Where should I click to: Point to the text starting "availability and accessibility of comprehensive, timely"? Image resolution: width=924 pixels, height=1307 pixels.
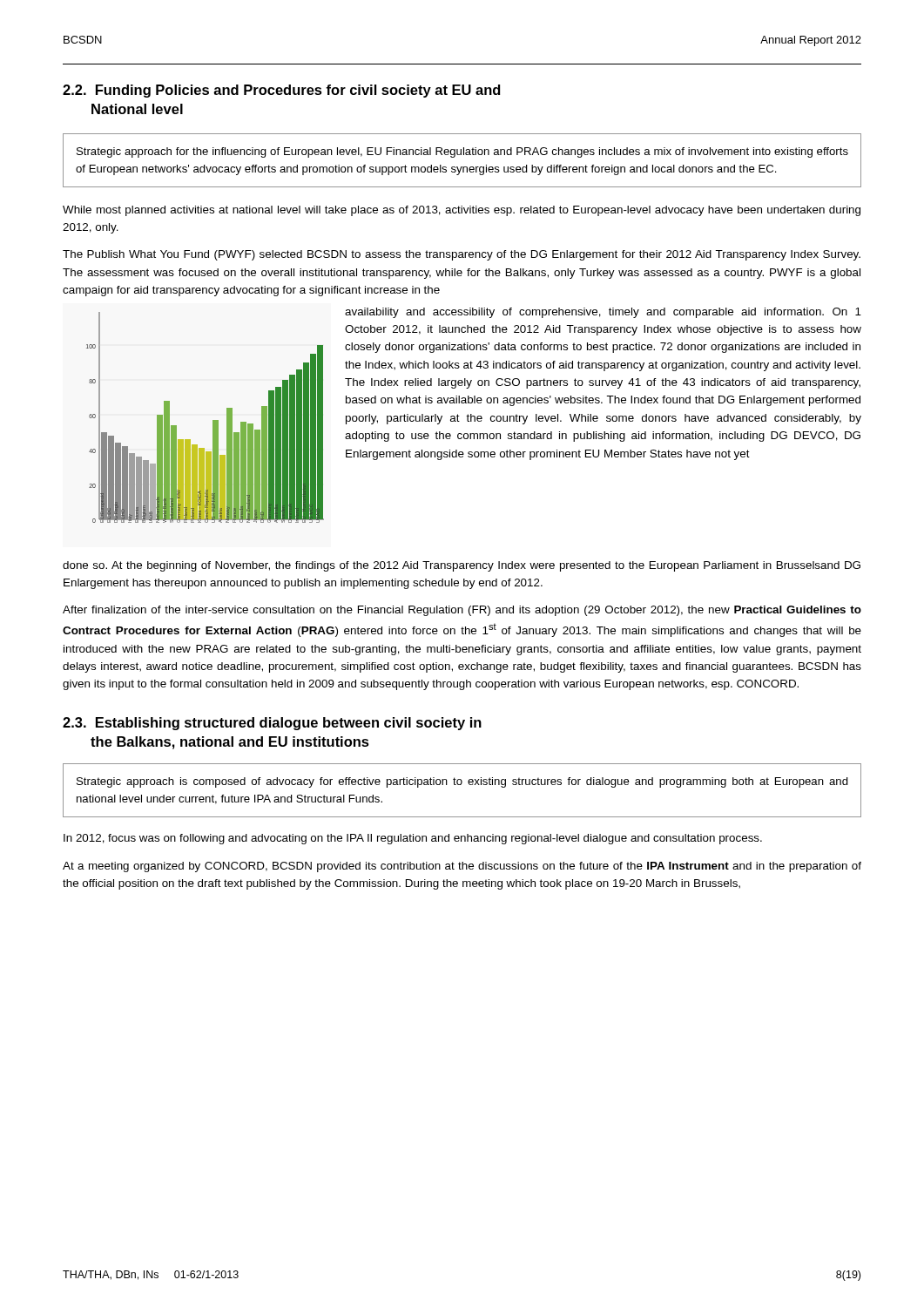pos(603,382)
